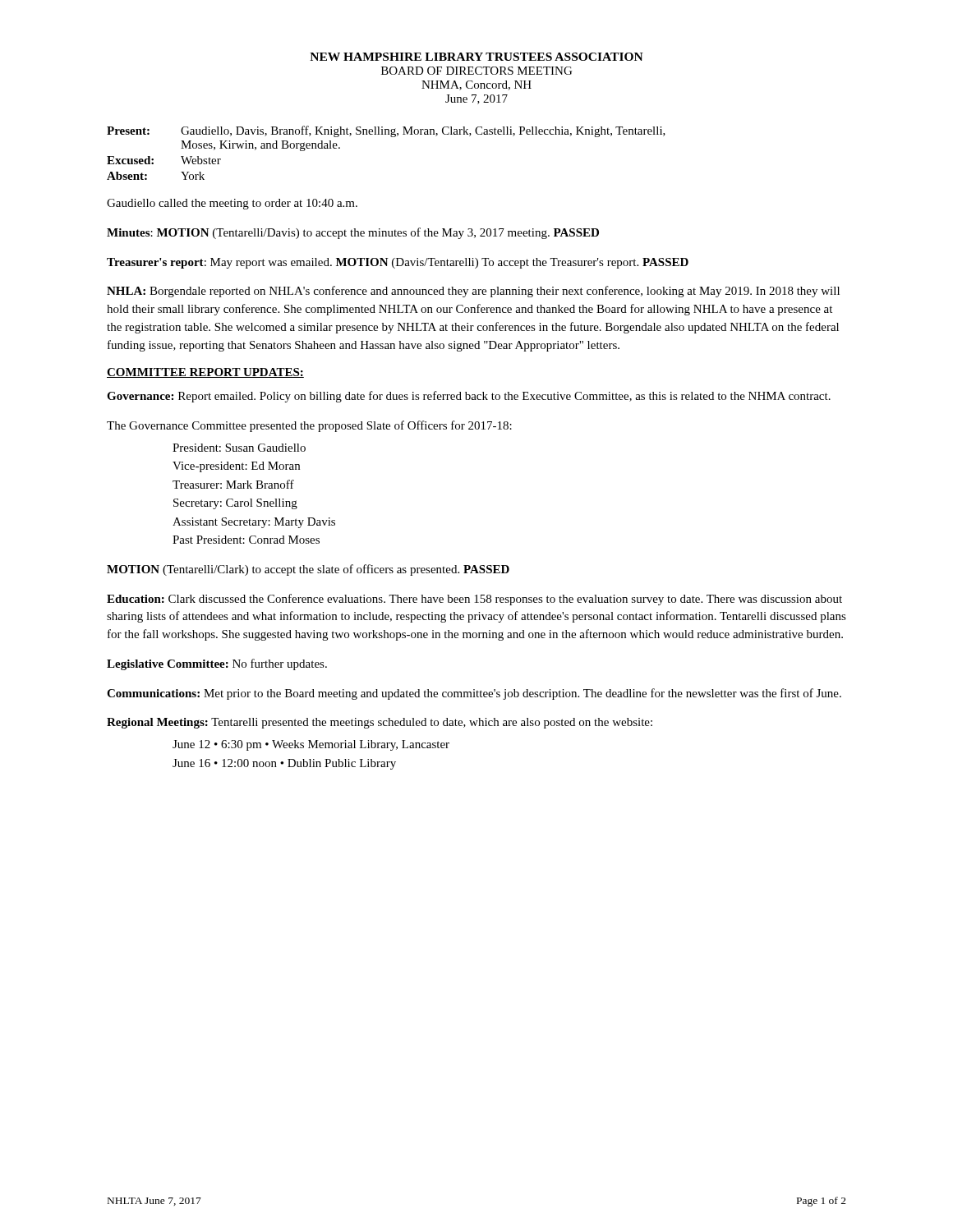Point to the block beginning "Governance: Report emailed. Policy on"

(469, 396)
